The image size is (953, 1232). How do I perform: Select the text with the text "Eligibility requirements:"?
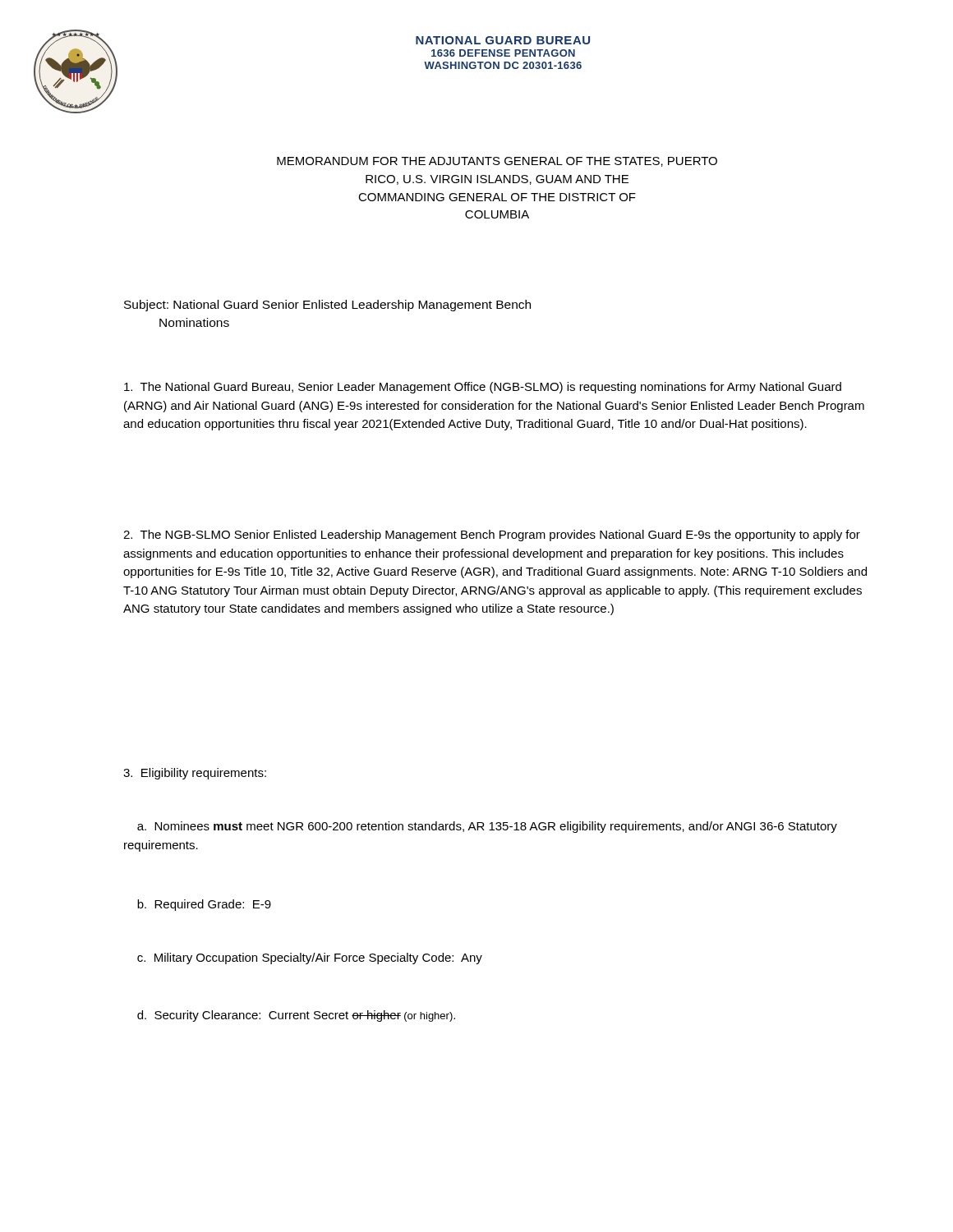195,772
